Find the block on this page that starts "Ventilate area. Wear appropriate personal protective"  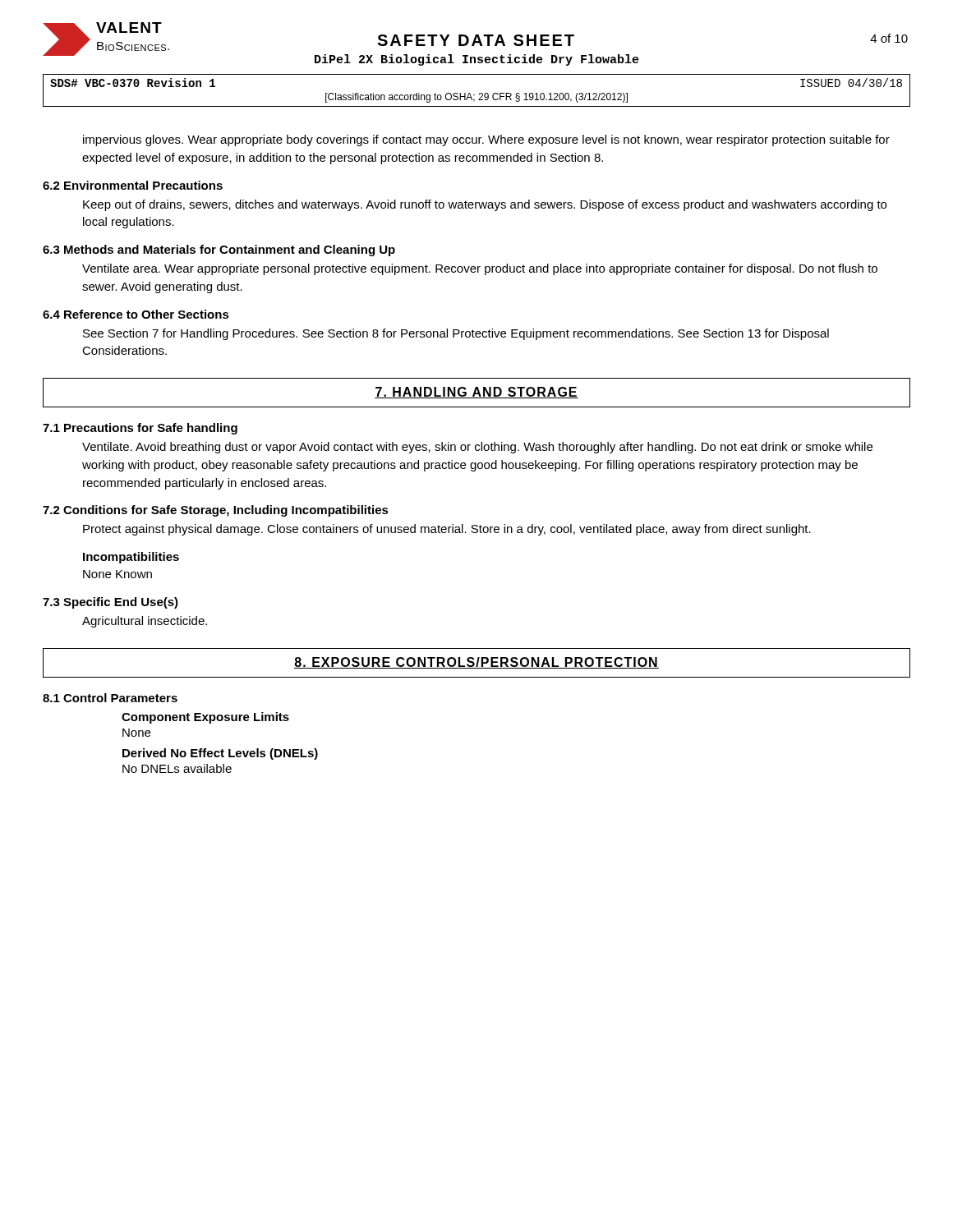(x=480, y=277)
